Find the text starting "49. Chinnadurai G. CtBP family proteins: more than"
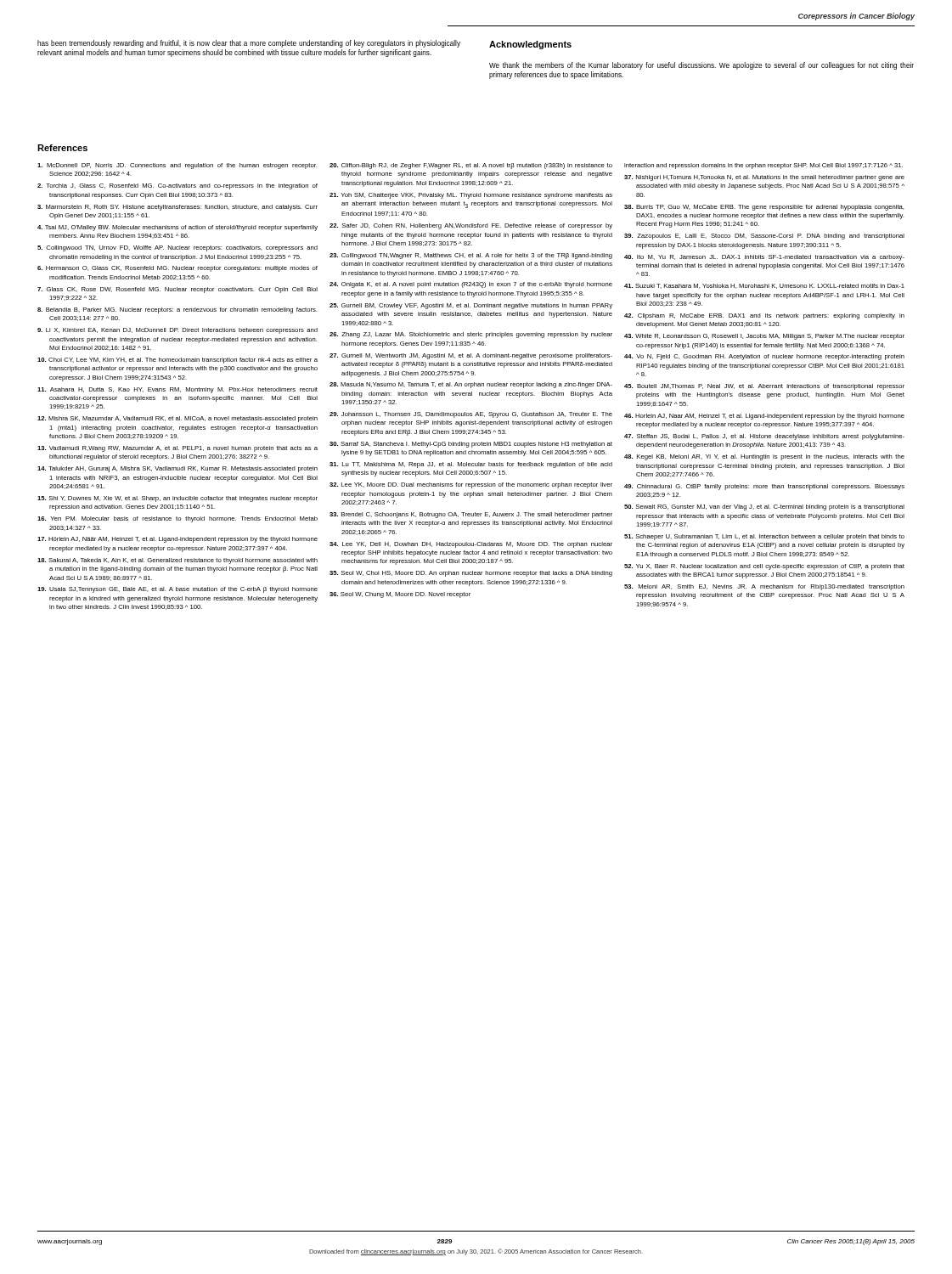 (764, 491)
